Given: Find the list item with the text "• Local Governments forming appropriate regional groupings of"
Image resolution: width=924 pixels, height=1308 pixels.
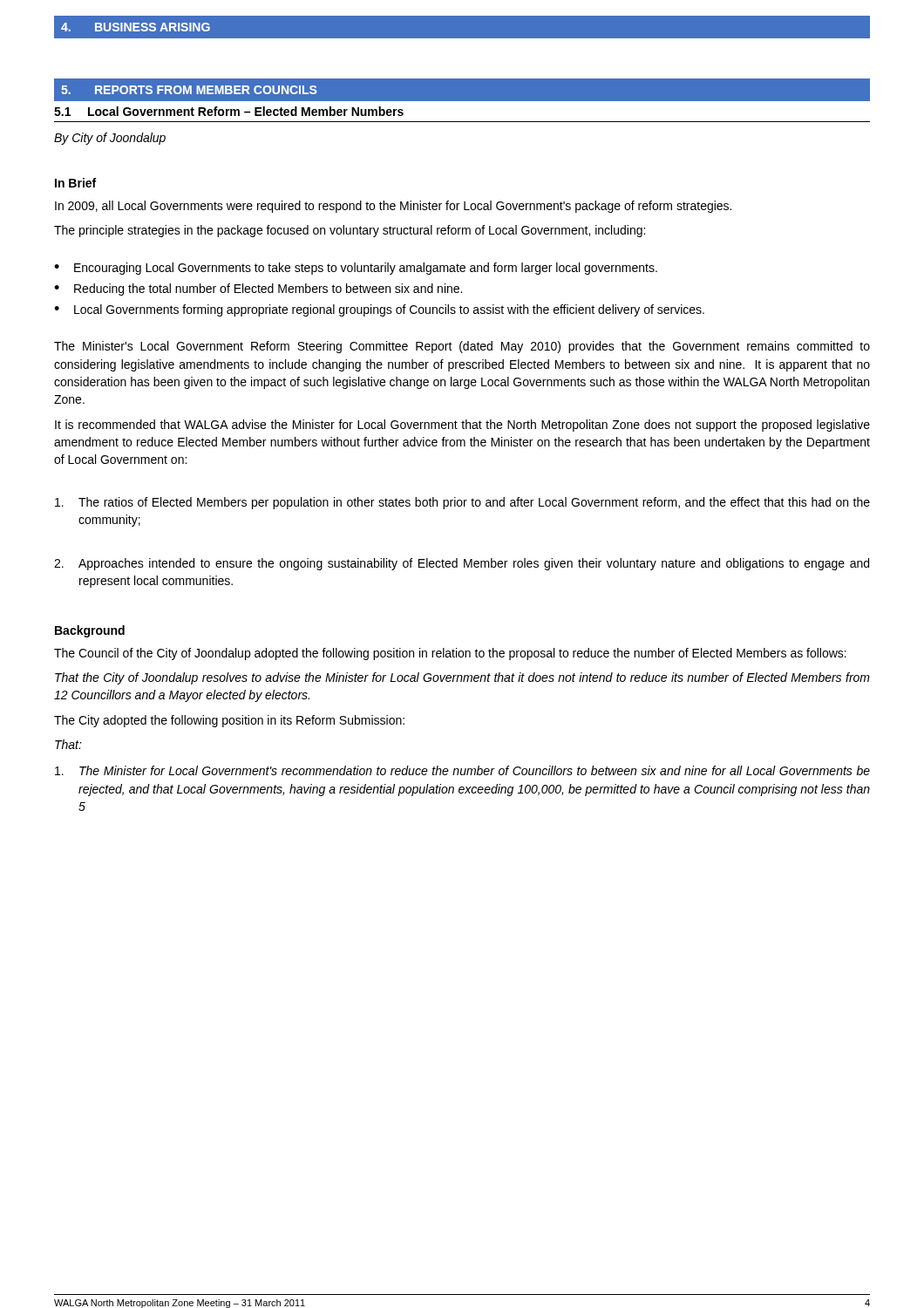Looking at the screenshot, I should [x=380, y=310].
